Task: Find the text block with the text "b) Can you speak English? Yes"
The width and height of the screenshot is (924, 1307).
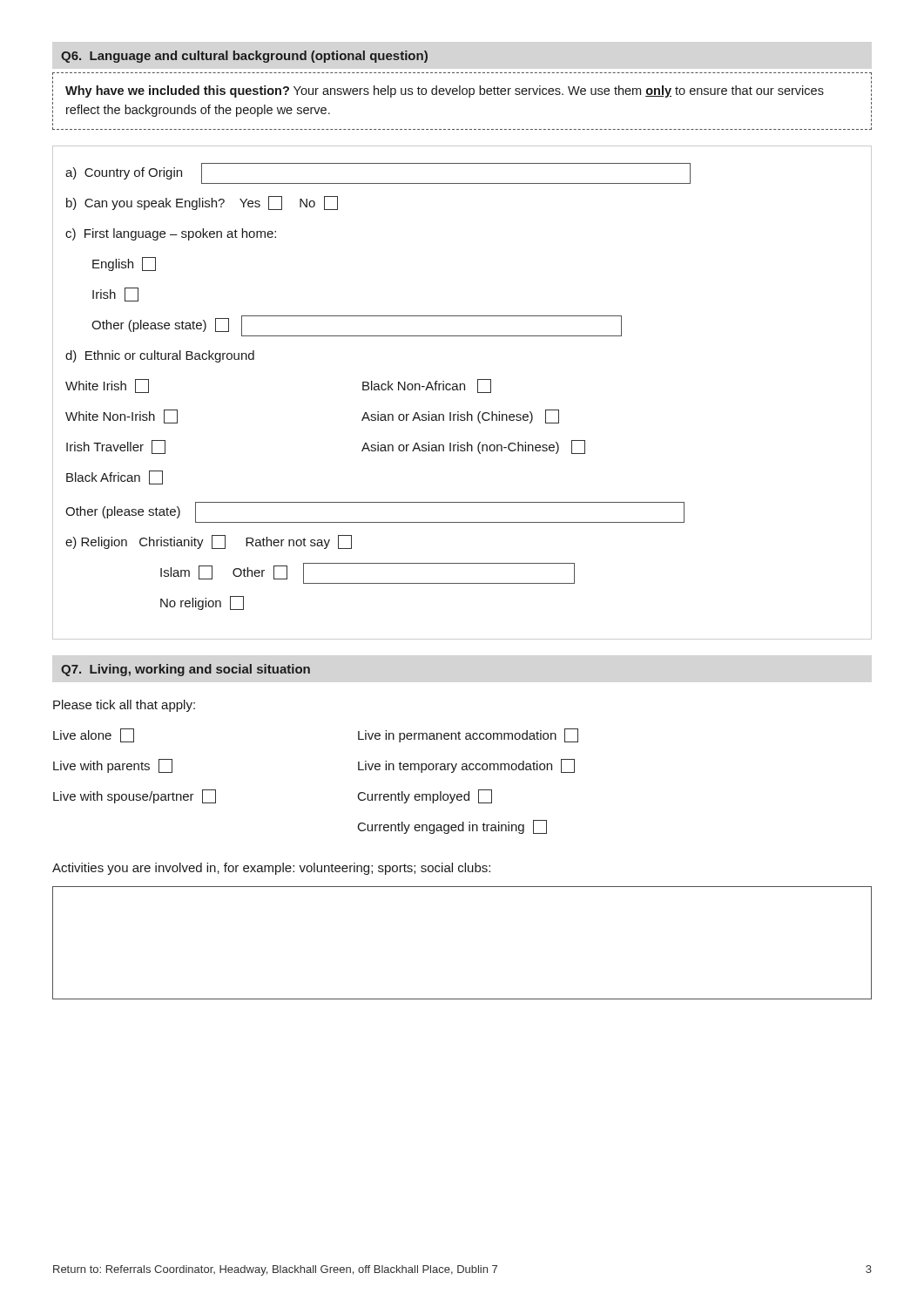Action: pyautogui.click(x=201, y=202)
